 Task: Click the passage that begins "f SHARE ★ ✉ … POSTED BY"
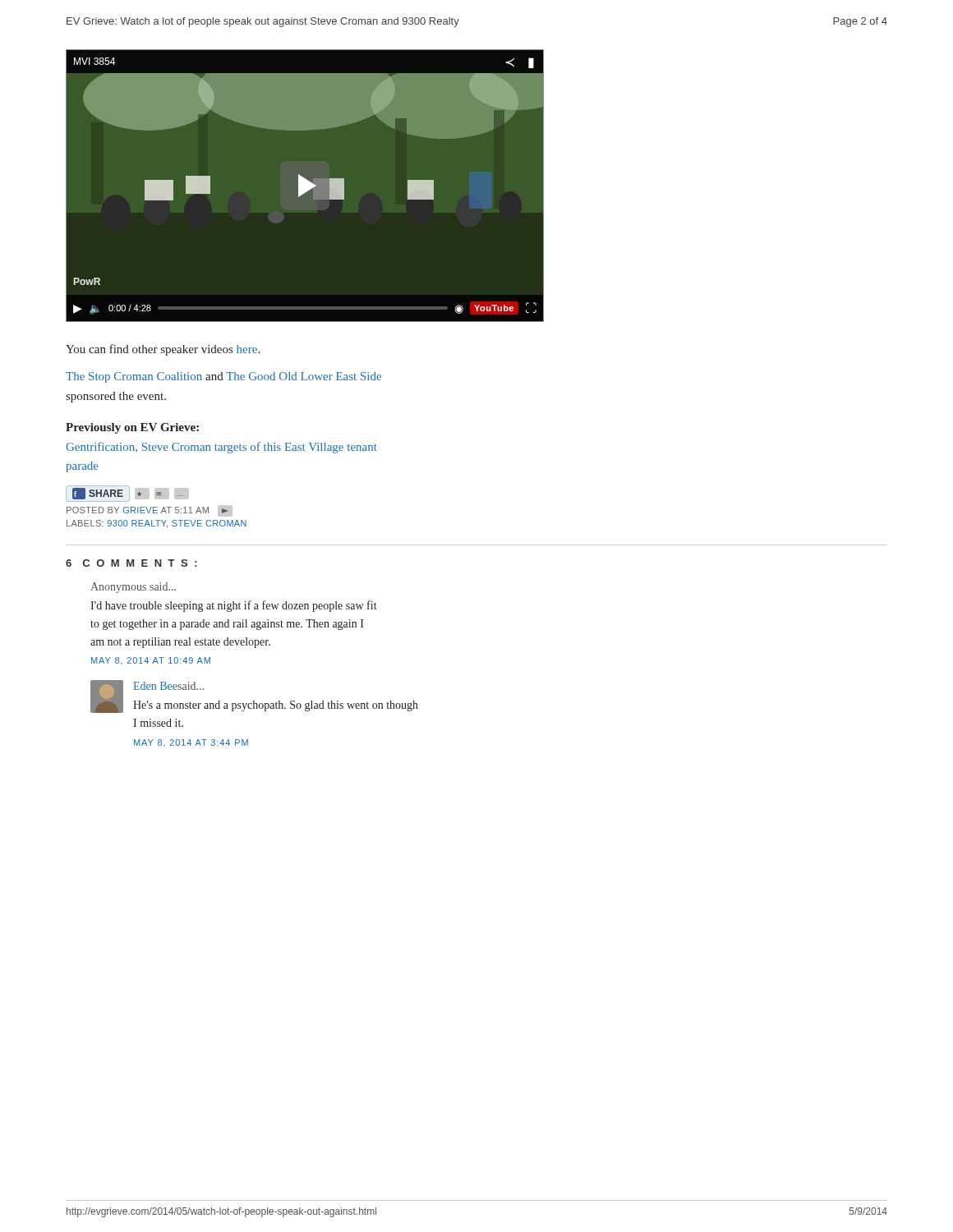pos(127,494)
